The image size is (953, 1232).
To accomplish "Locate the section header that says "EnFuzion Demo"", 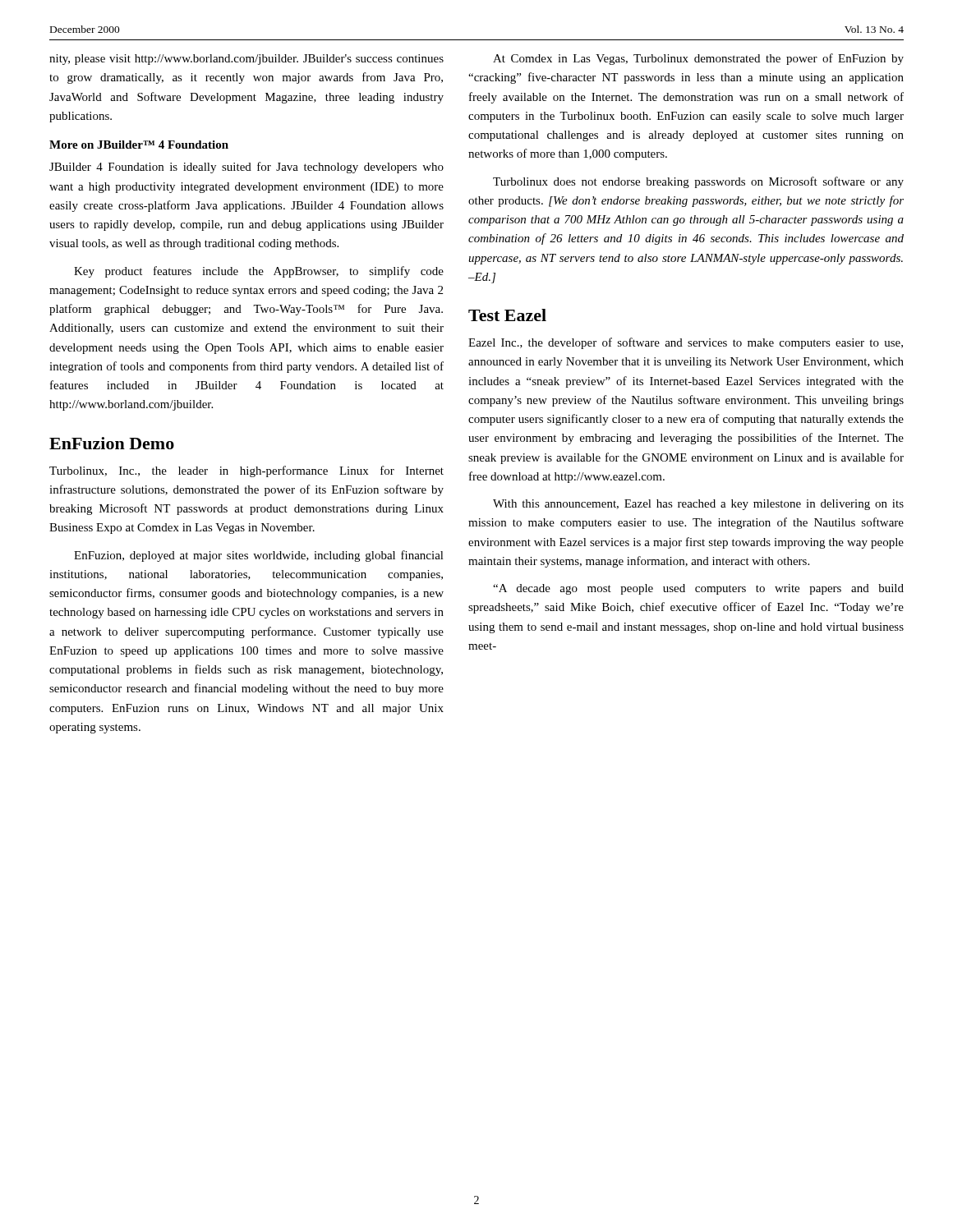I will (112, 443).
